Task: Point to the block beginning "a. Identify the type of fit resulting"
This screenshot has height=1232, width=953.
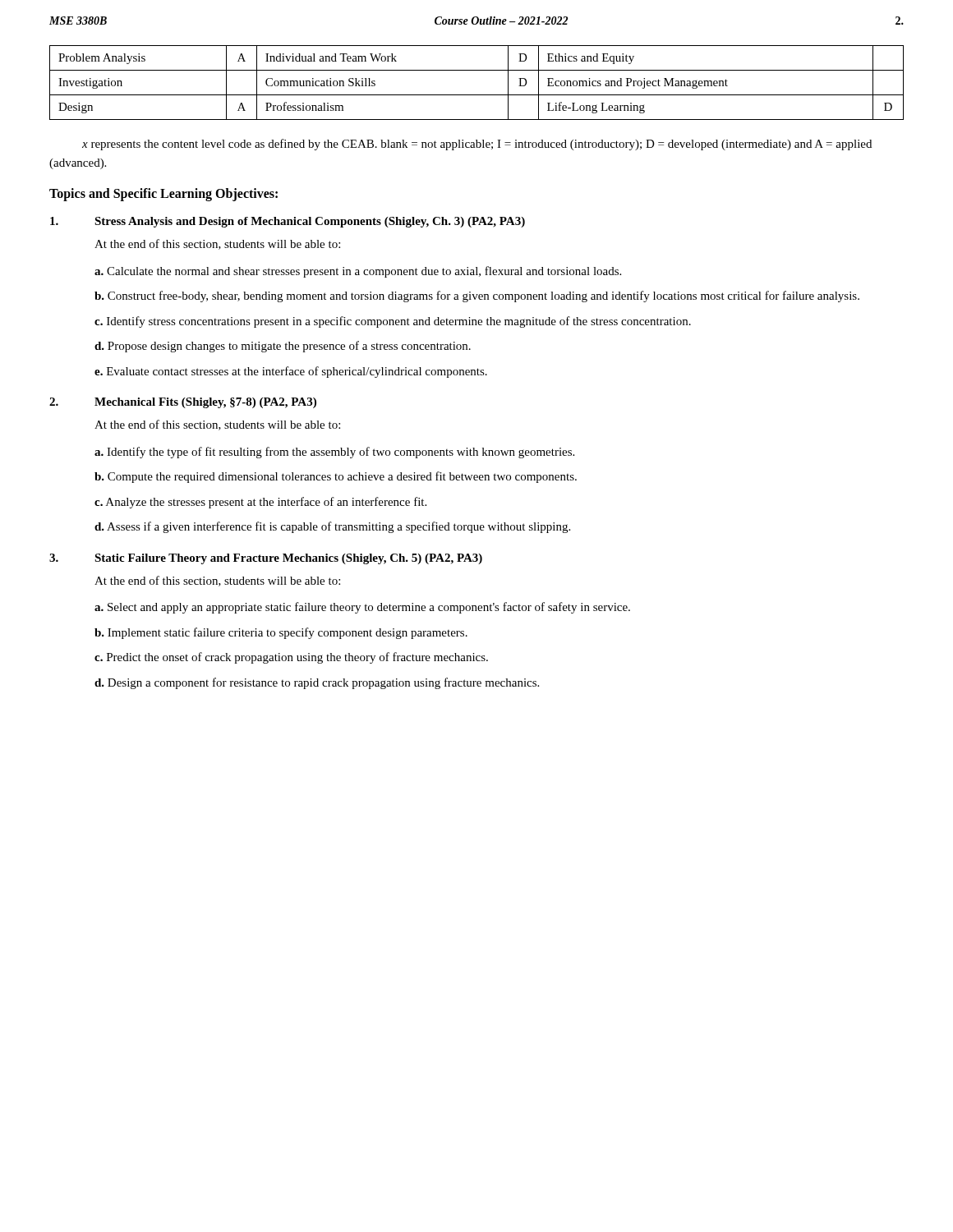Action: 335,451
